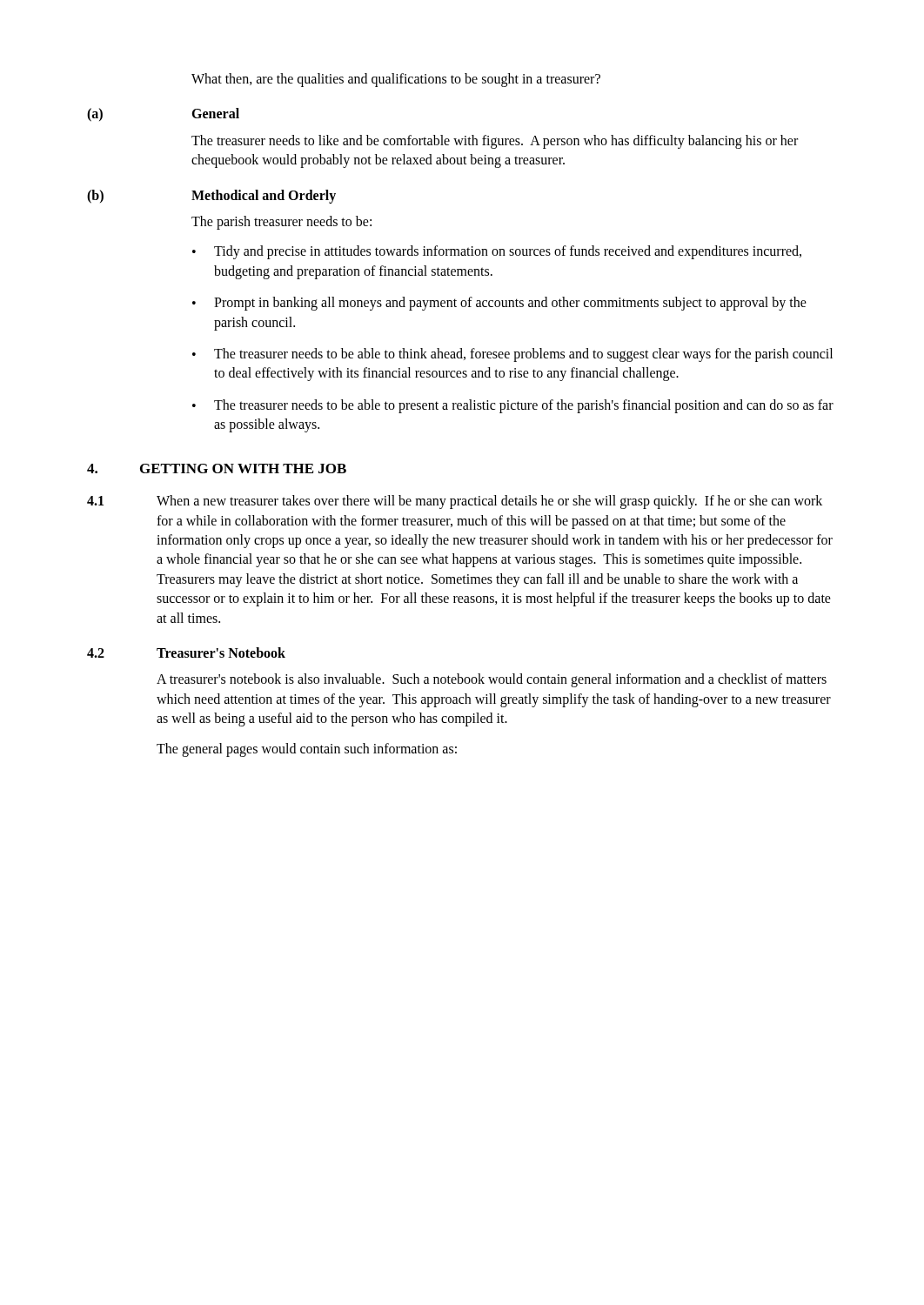Screen dimensions: 1305x924
Task: Click on the list item that reads "• Tidy and precise in attitudes"
Action: tap(514, 262)
